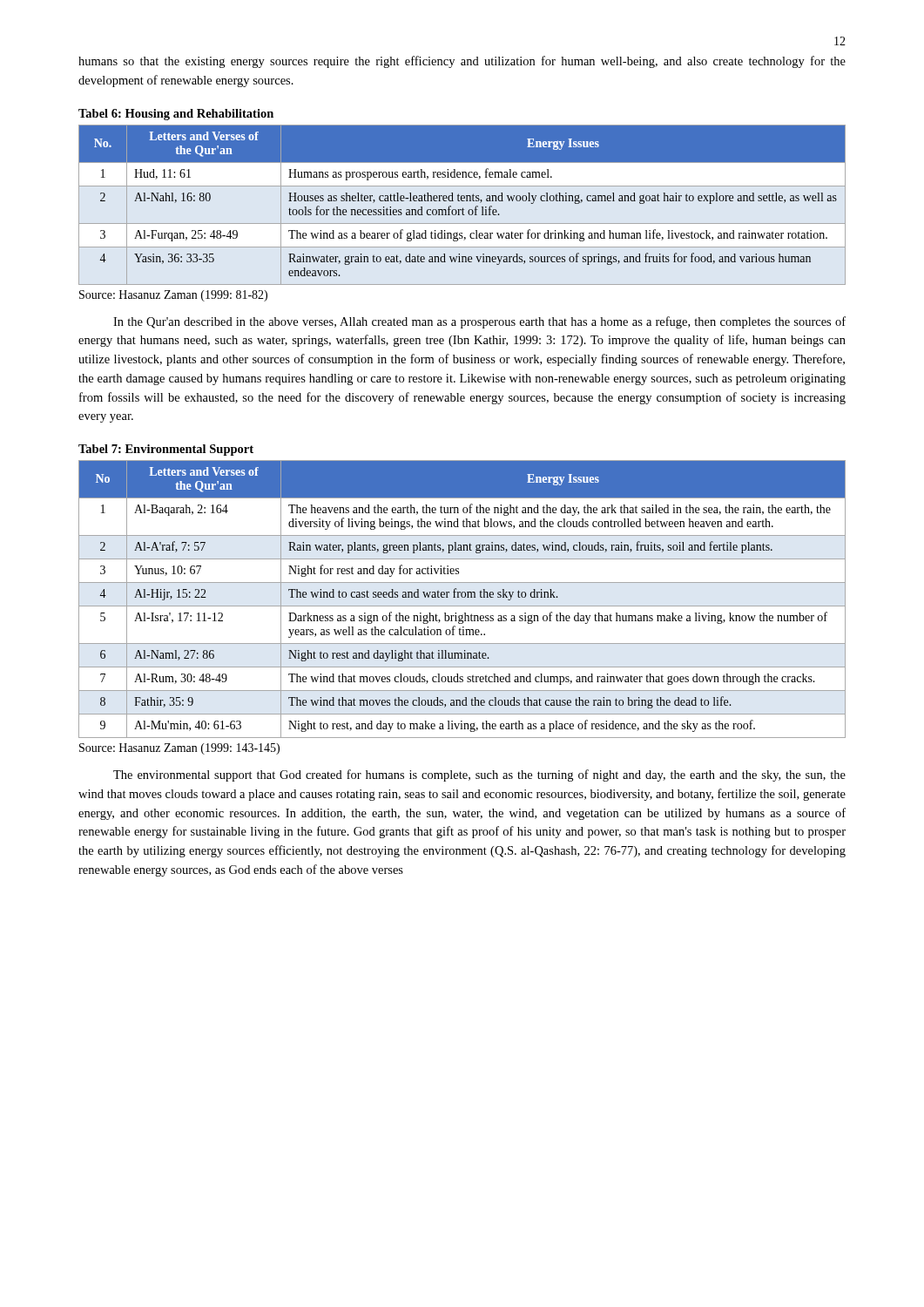Where is the passage that starts "The environmental support that God created for humans"?

pyautogui.click(x=462, y=823)
